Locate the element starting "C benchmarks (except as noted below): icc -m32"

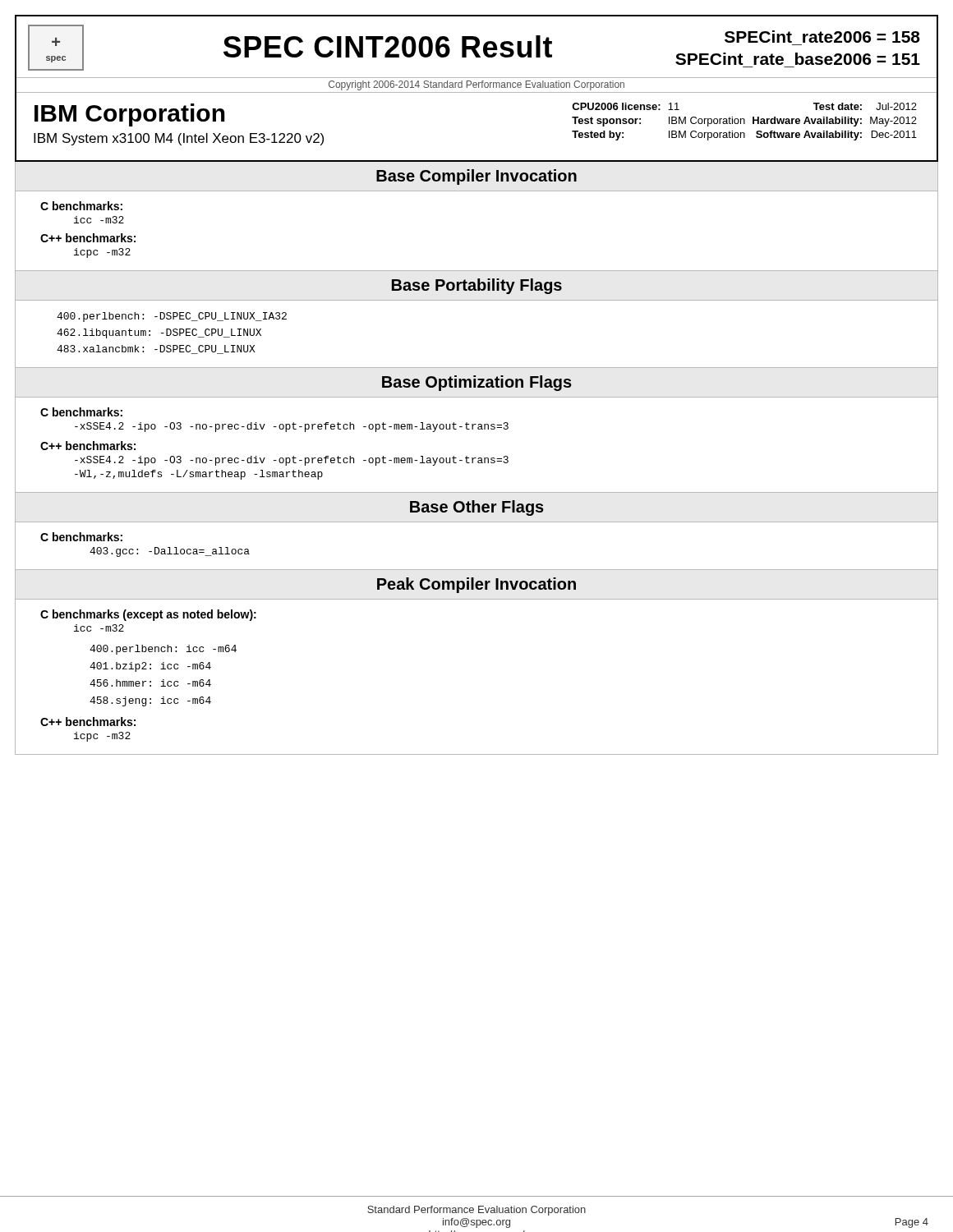(149, 621)
